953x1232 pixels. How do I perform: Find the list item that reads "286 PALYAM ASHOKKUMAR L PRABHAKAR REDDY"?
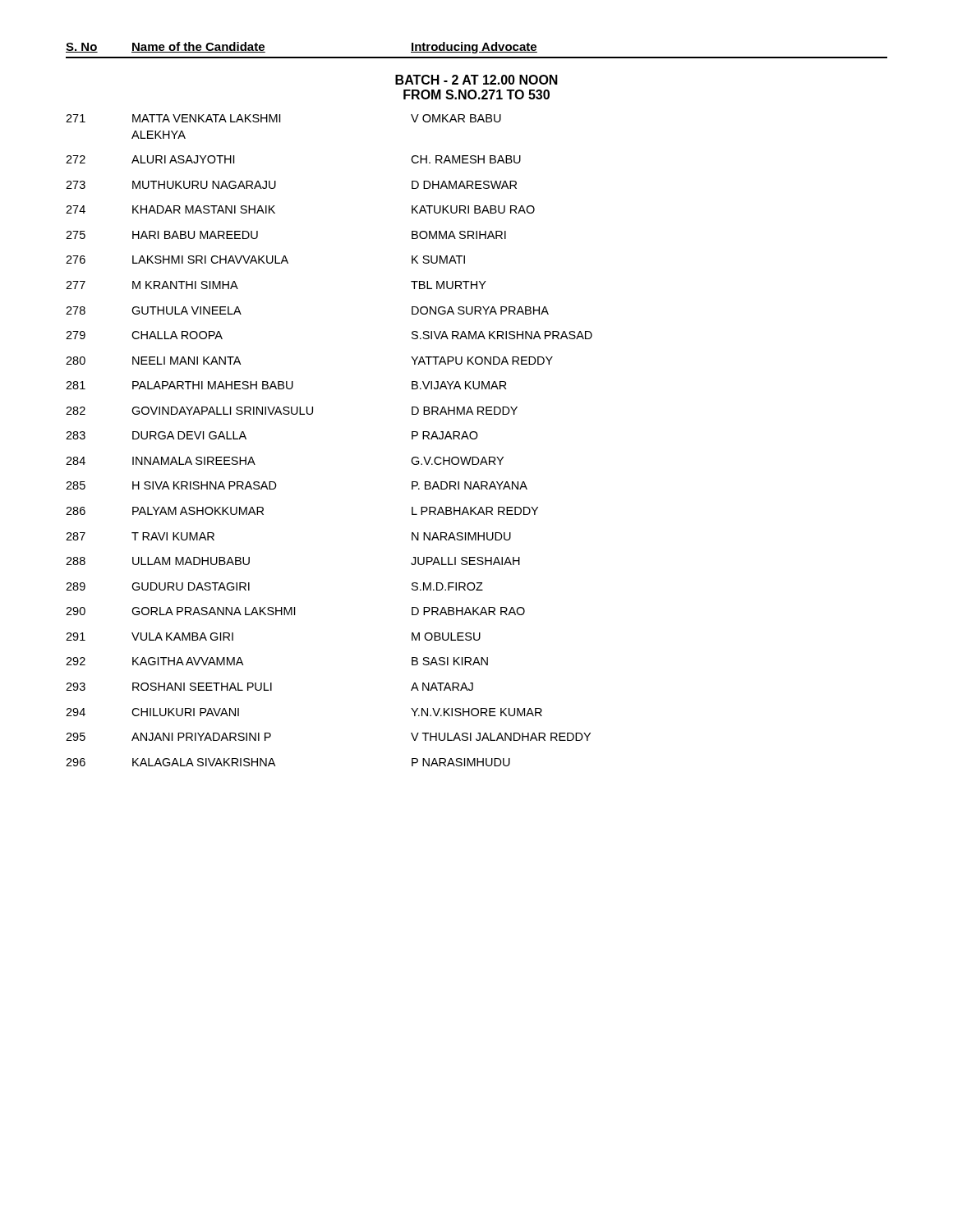(476, 512)
